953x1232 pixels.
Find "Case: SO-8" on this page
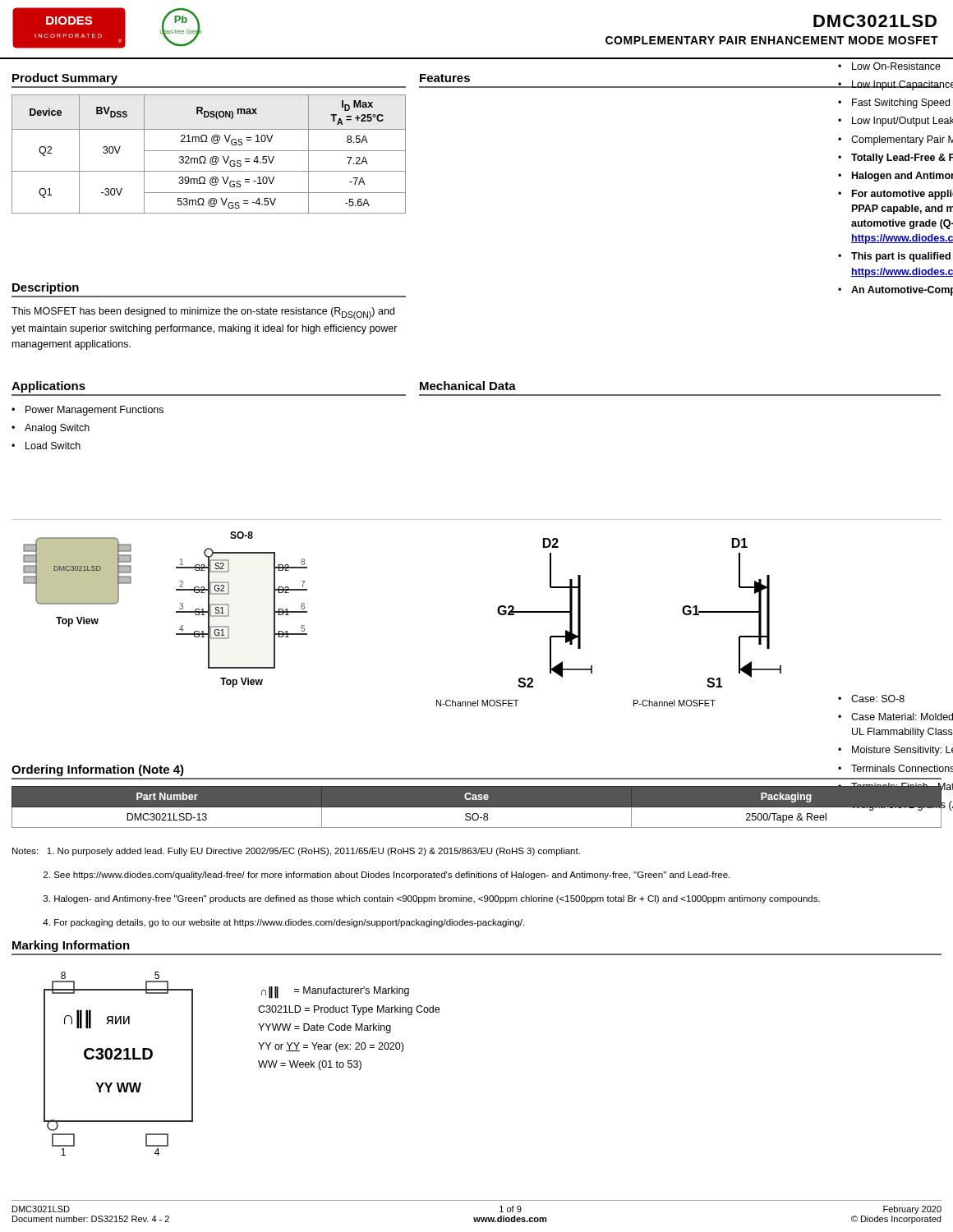[878, 699]
